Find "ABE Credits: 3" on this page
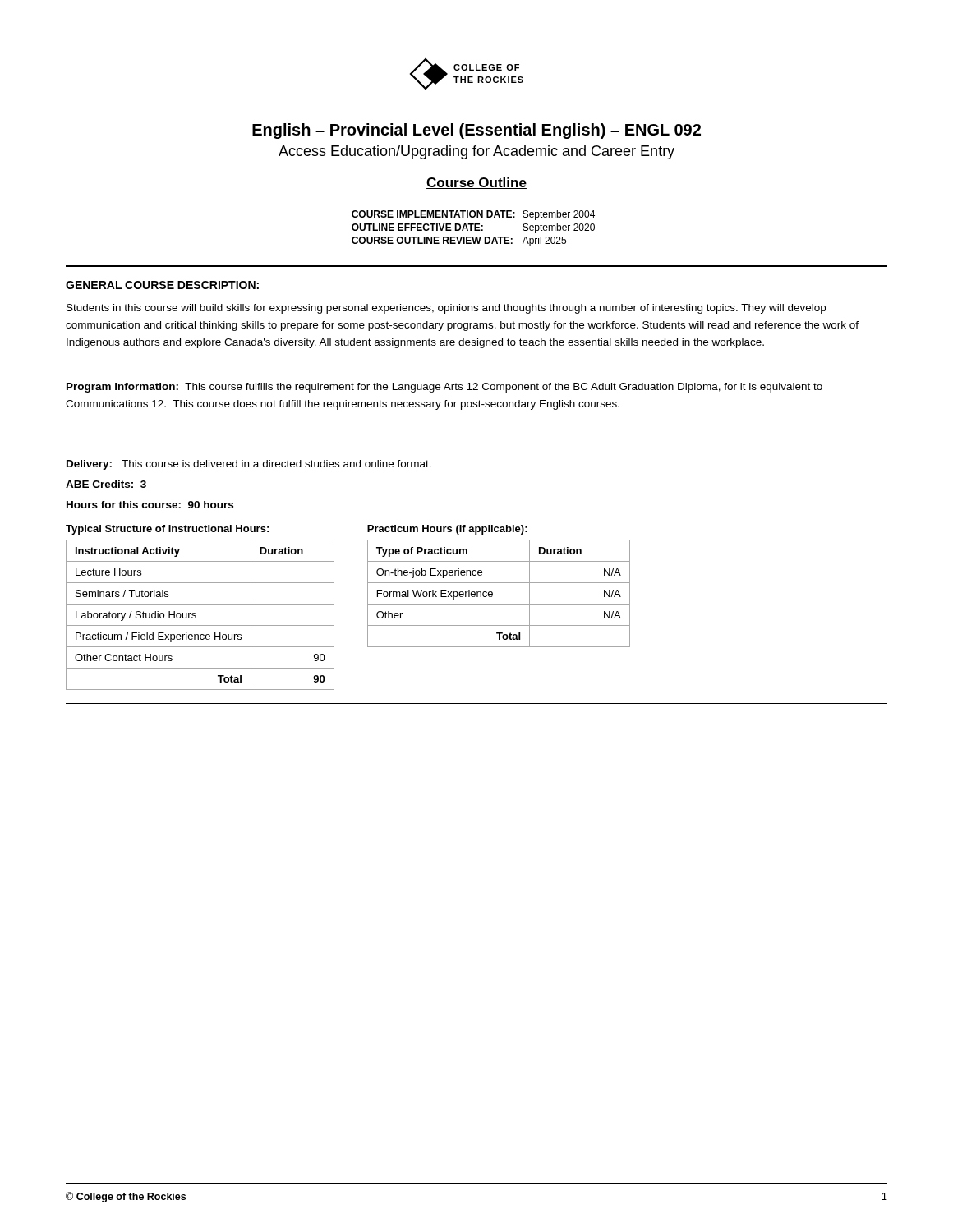This screenshot has width=953, height=1232. pyautogui.click(x=106, y=484)
